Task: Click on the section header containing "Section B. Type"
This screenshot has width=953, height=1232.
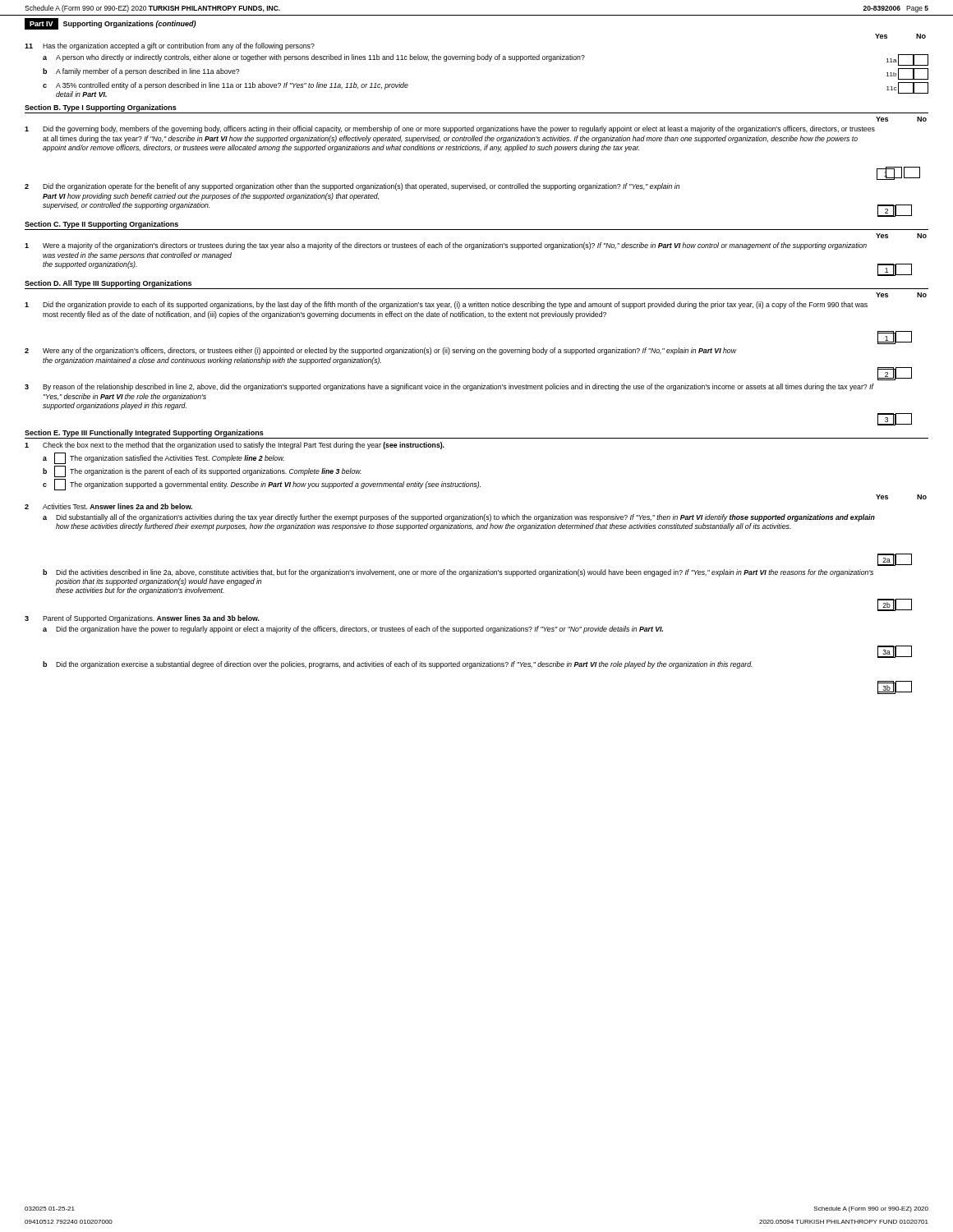Action: [x=101, y=108]
